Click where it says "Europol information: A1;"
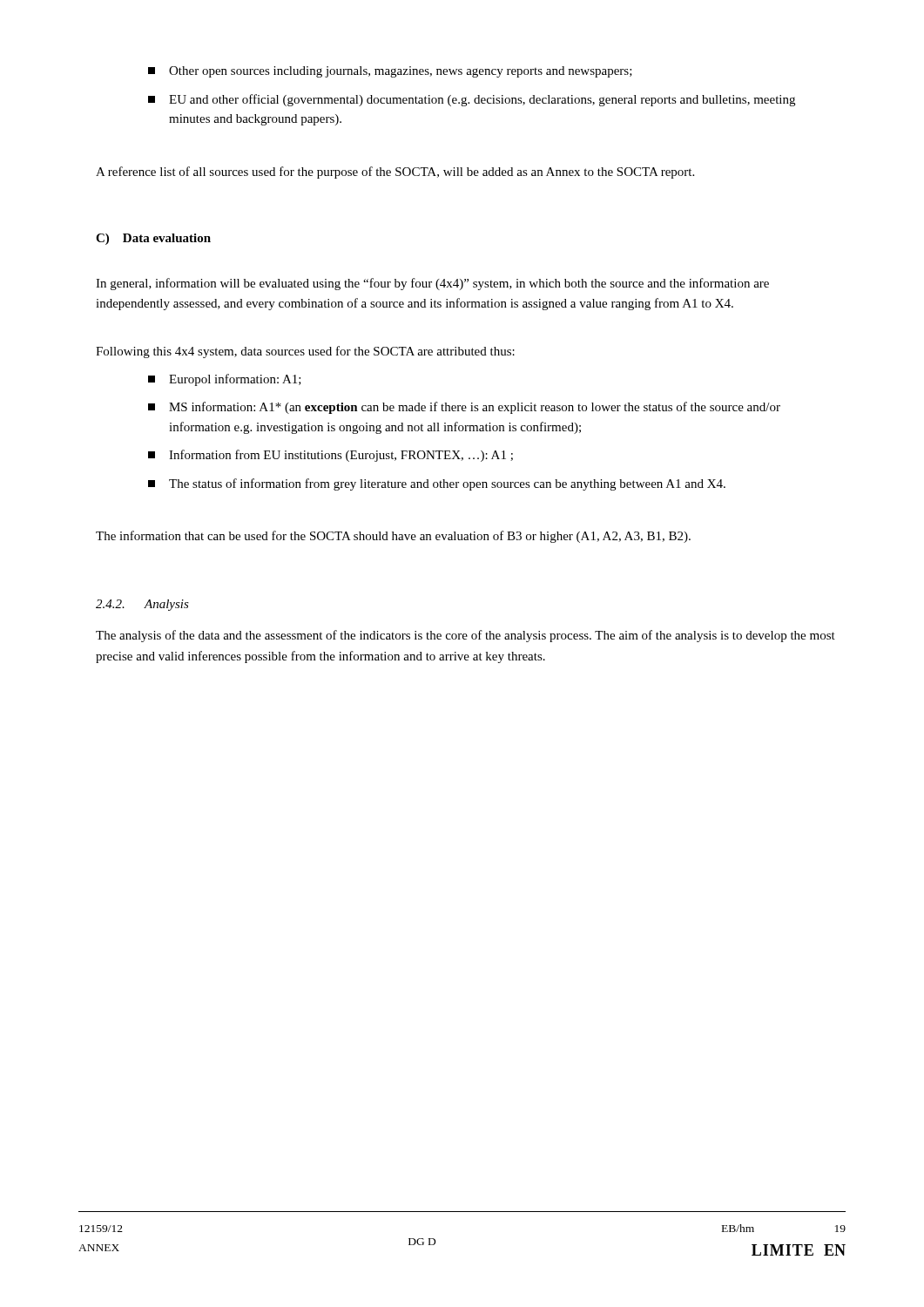Image resolution: width=924 pixels, height=1307 pixels. pyautogui.click(x=225, y=380)
